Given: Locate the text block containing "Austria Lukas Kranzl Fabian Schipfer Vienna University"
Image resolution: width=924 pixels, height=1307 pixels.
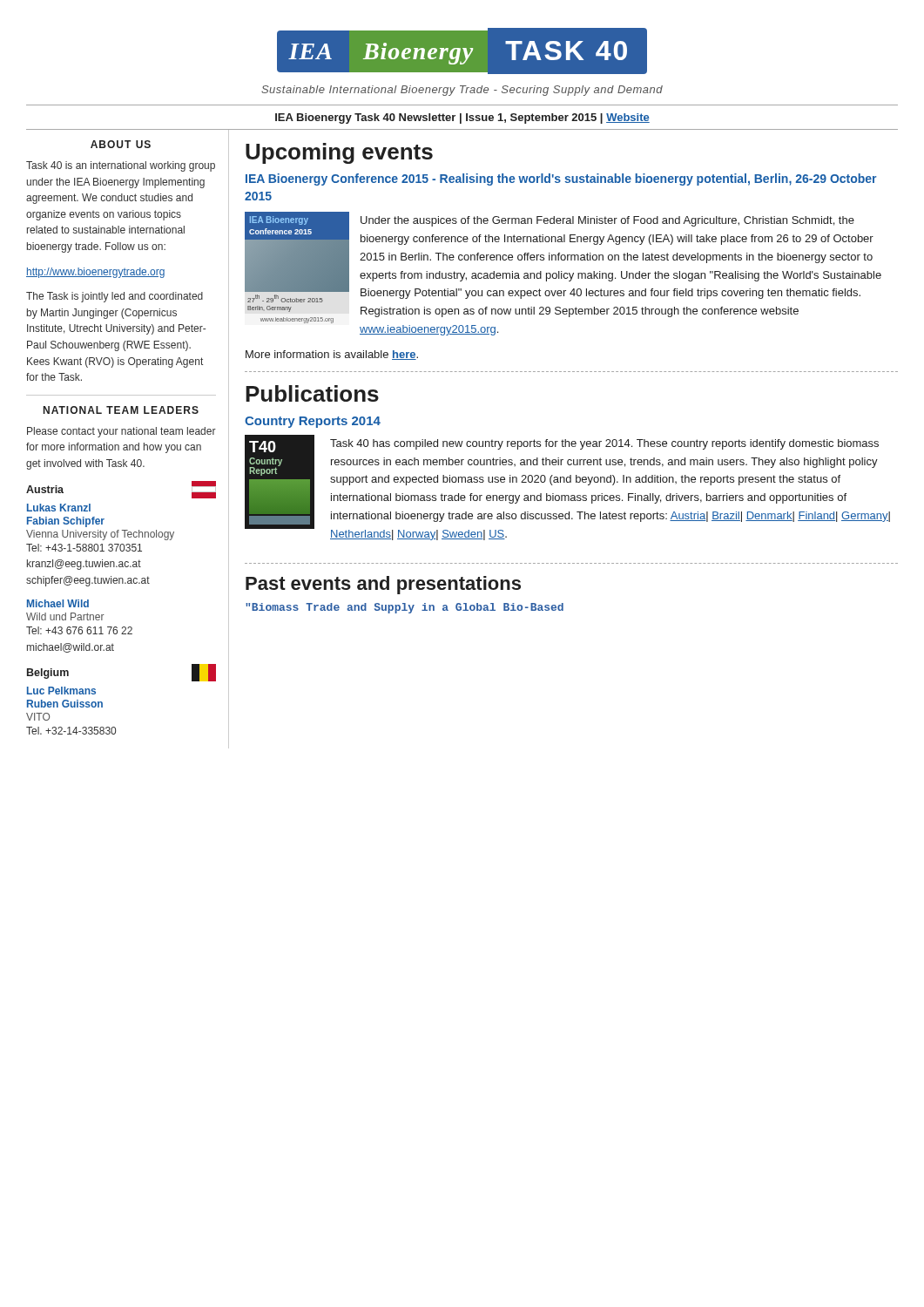Looking at the screenshot, I should [x=121, y=534].
